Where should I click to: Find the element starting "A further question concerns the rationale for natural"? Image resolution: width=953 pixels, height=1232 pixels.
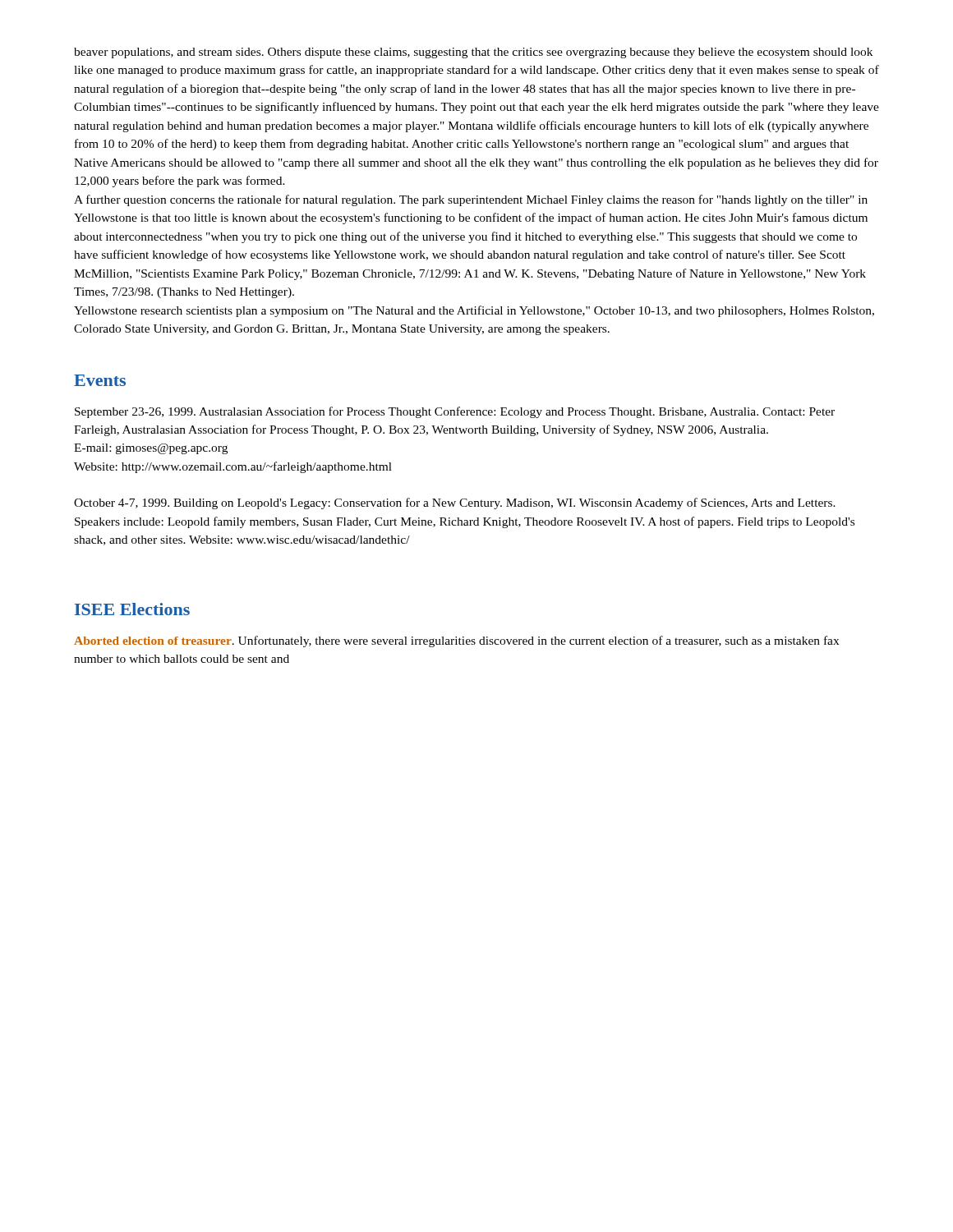471,245
